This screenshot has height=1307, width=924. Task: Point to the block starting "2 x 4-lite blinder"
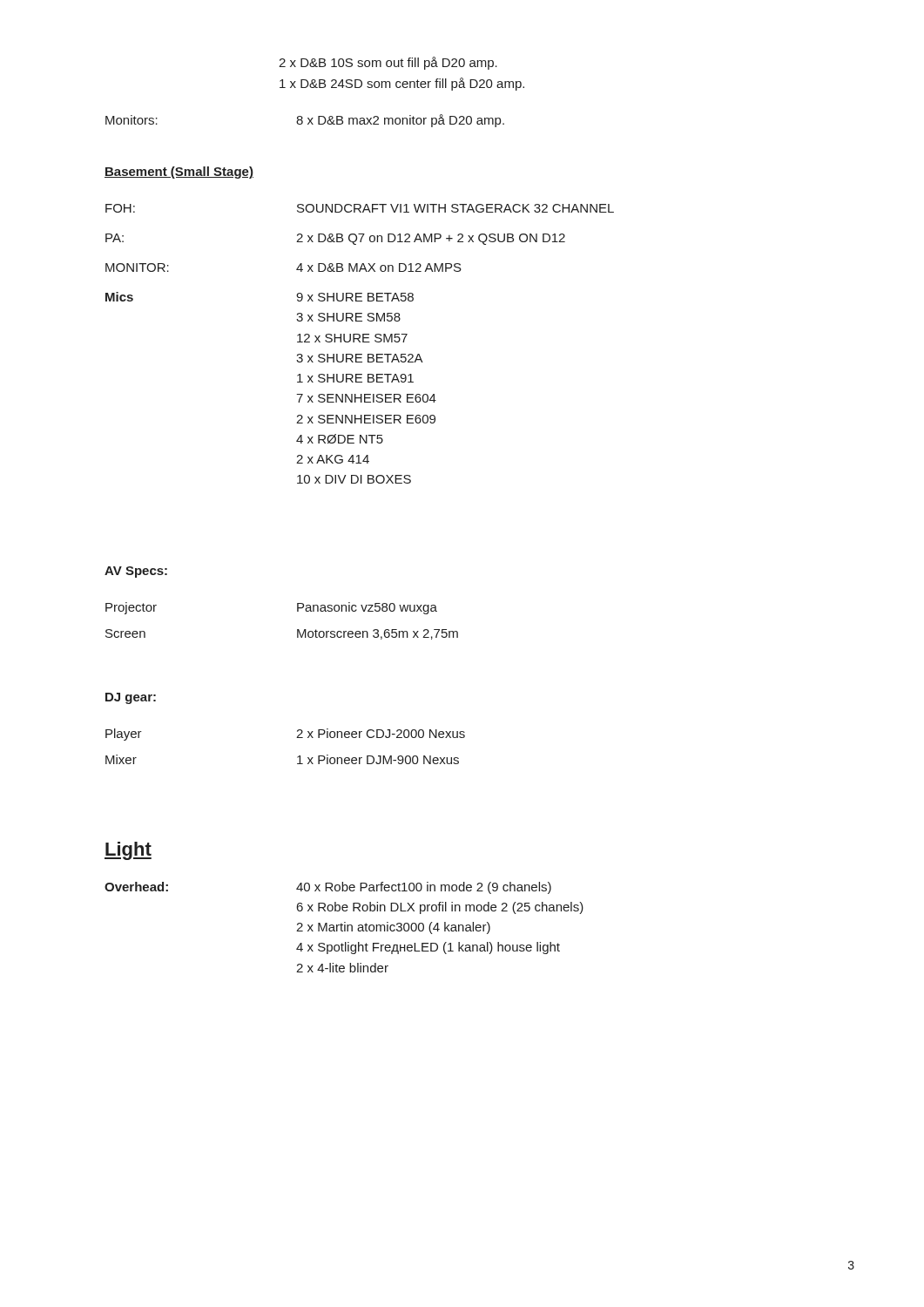click(342, 967)
